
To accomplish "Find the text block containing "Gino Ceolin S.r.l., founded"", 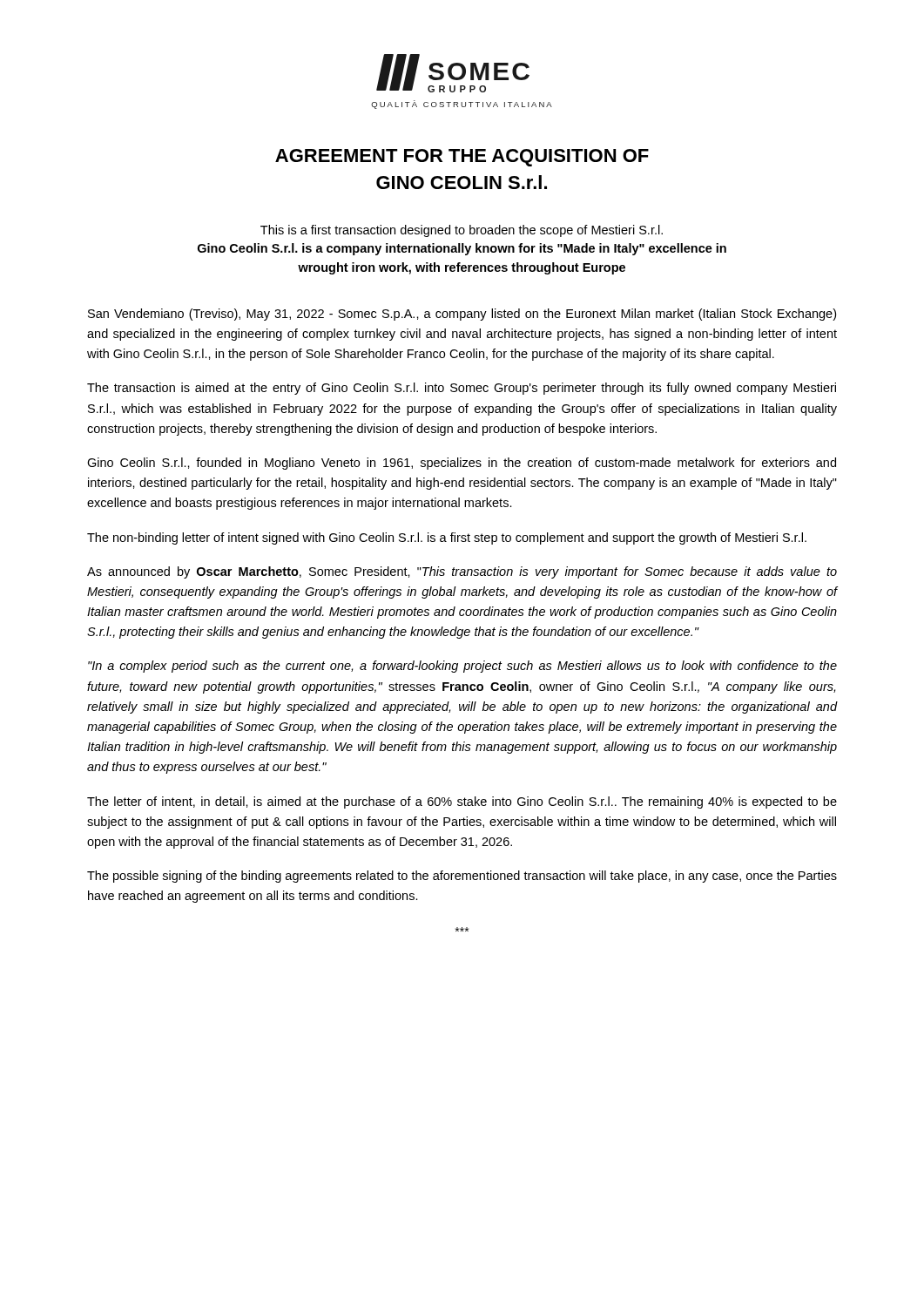I will tap(462, 483).
